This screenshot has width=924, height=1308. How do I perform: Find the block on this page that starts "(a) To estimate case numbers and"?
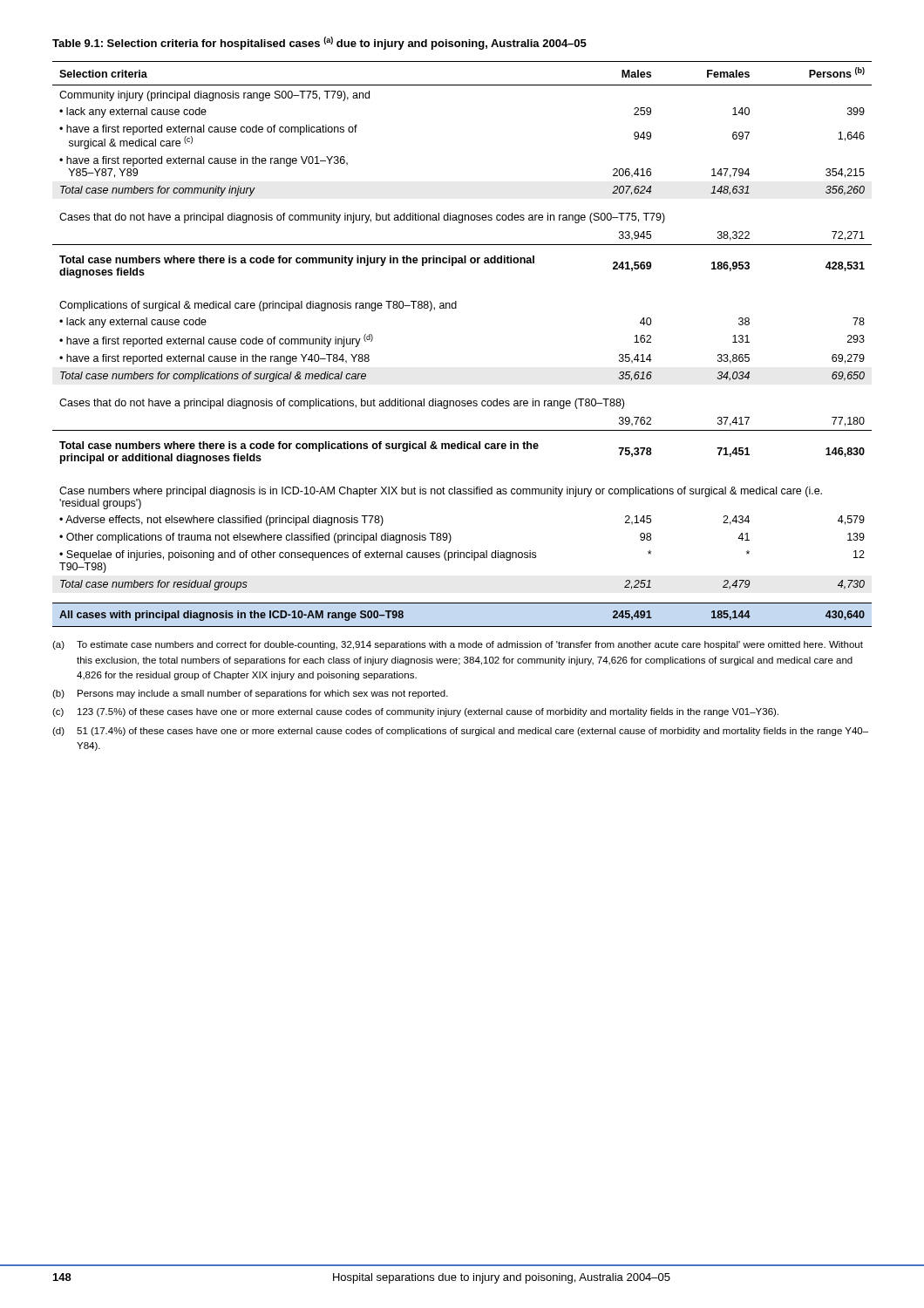[462, 660]
